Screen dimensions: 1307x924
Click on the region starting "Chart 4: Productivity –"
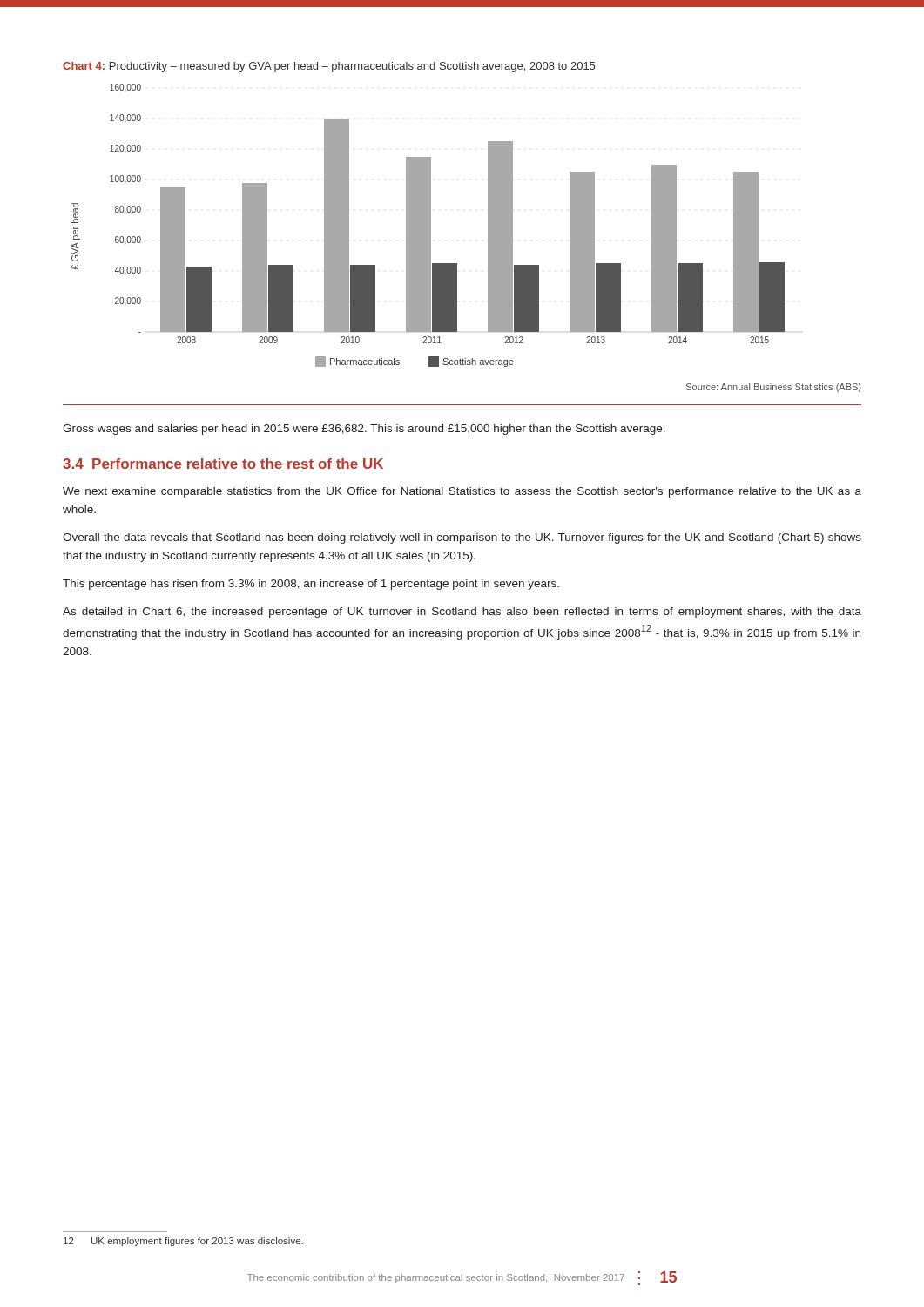pos(329,66)
